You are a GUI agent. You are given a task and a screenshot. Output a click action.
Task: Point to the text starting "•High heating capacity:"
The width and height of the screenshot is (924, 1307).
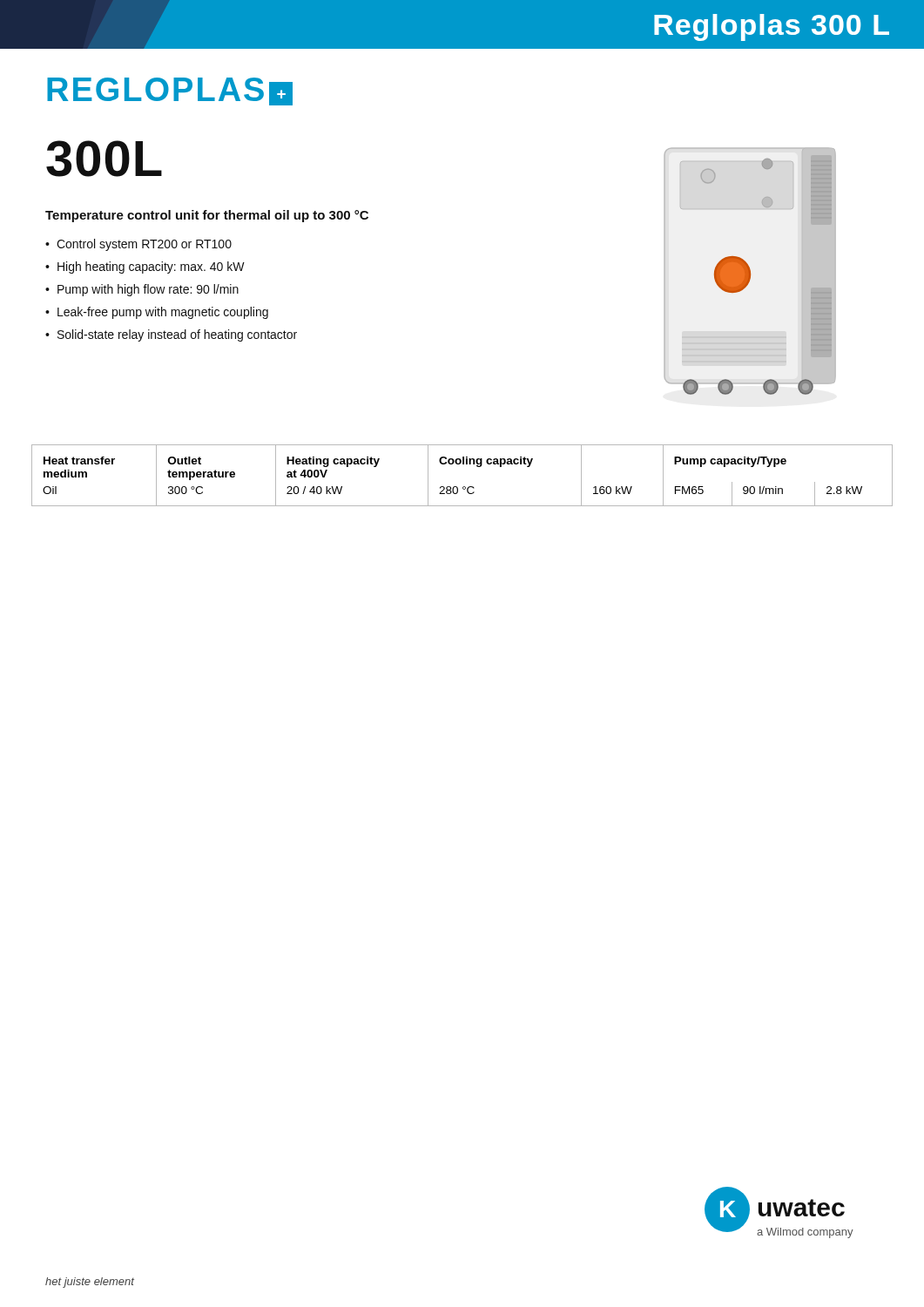[x=145, y=267]
